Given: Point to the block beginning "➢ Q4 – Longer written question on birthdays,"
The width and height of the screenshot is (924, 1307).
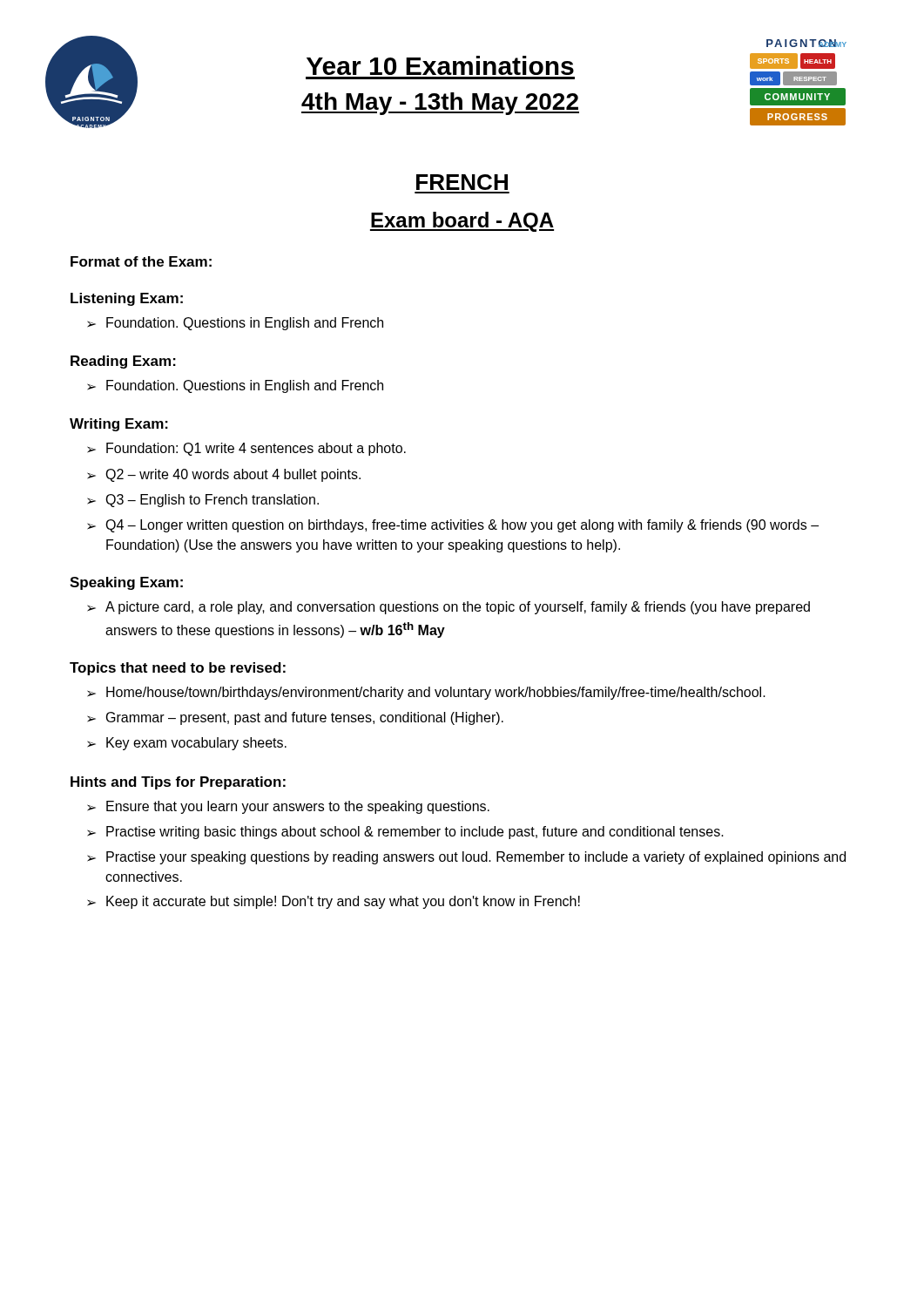Looking at the screenshot, I should tap(470, 535).
